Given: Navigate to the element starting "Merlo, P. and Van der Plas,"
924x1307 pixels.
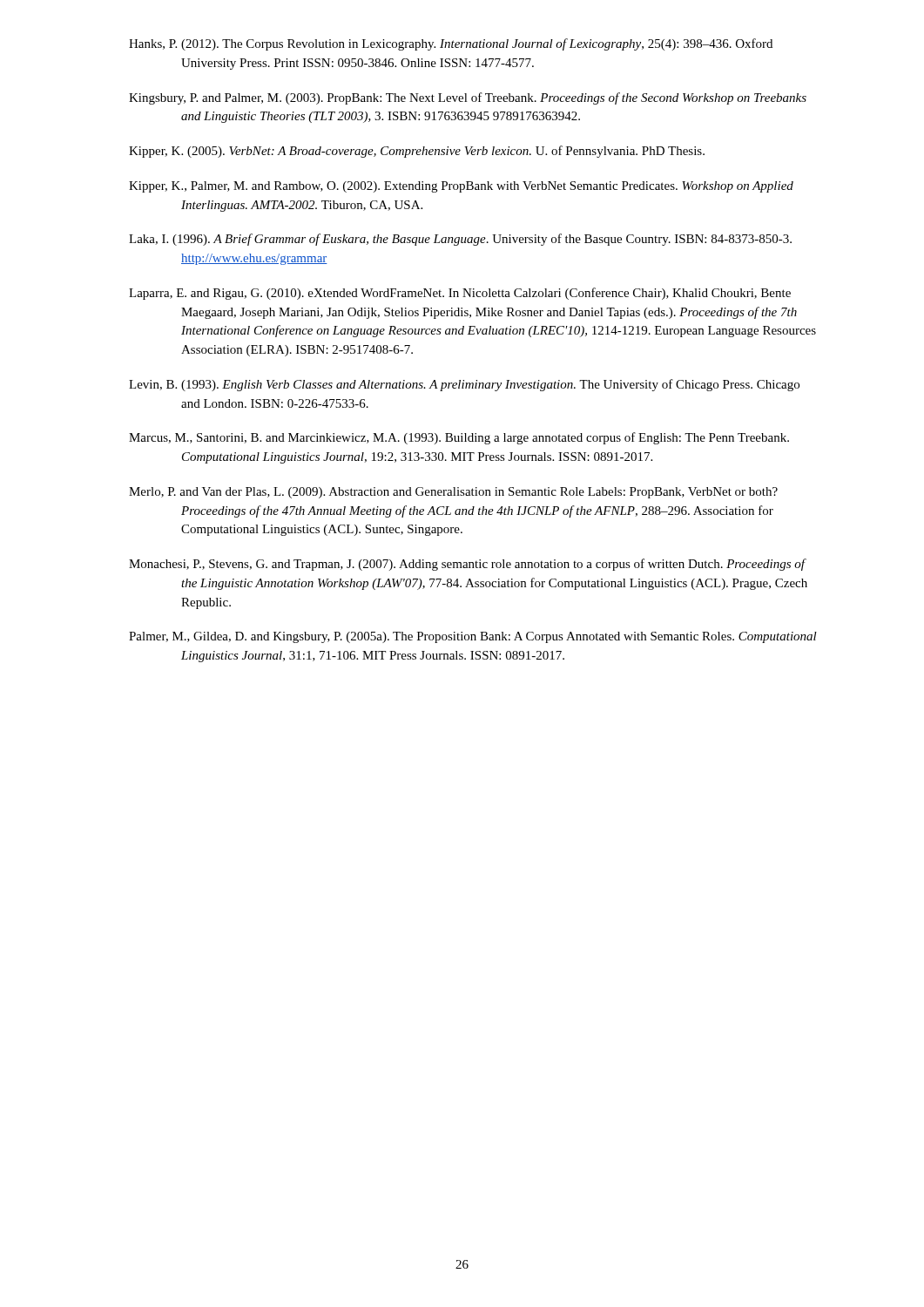Looking at the screenshot, I should [x=453, y=510].
